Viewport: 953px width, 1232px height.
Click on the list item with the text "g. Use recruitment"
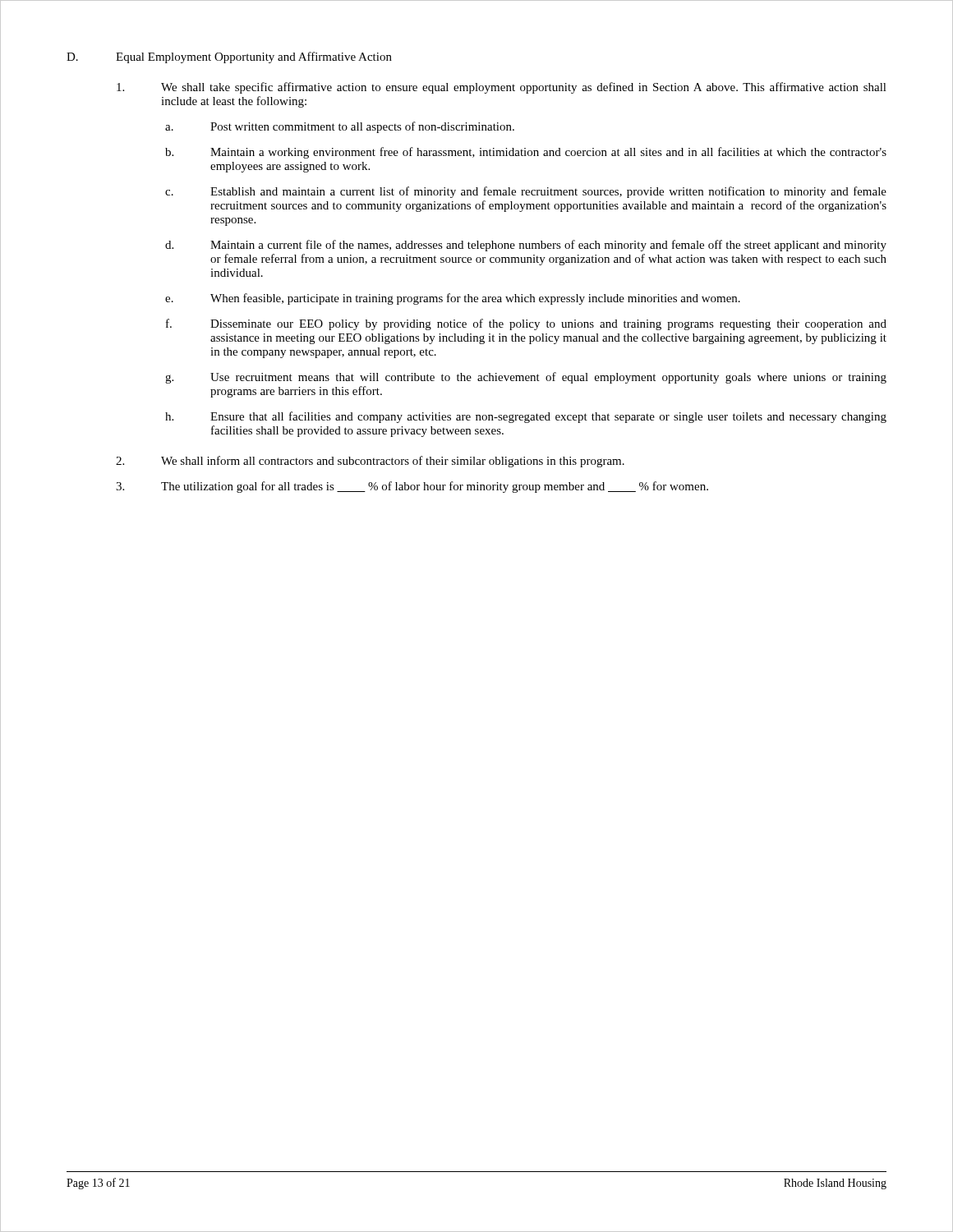(526, 384)
